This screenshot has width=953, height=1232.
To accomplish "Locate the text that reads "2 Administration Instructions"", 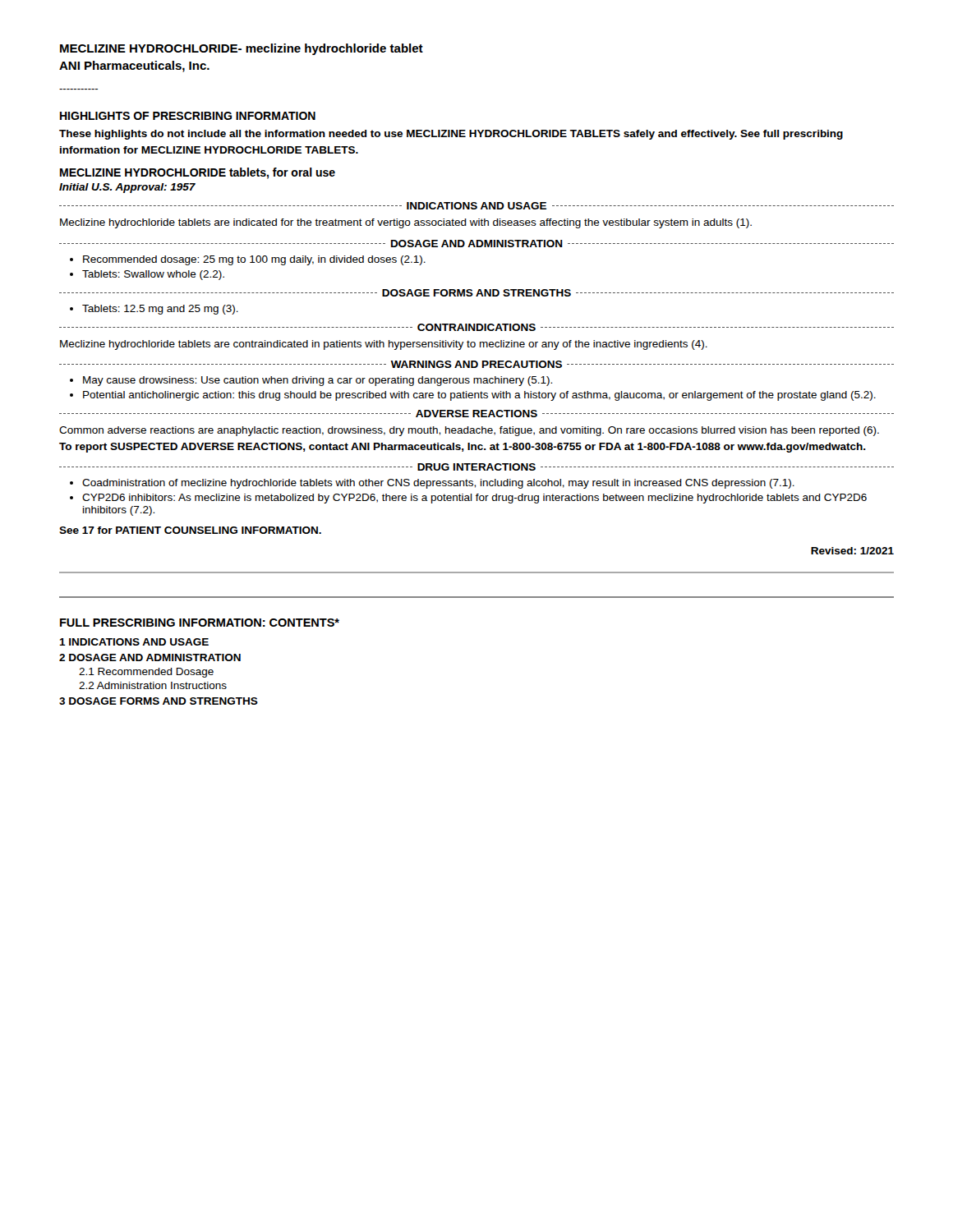I will pos(153,686).
